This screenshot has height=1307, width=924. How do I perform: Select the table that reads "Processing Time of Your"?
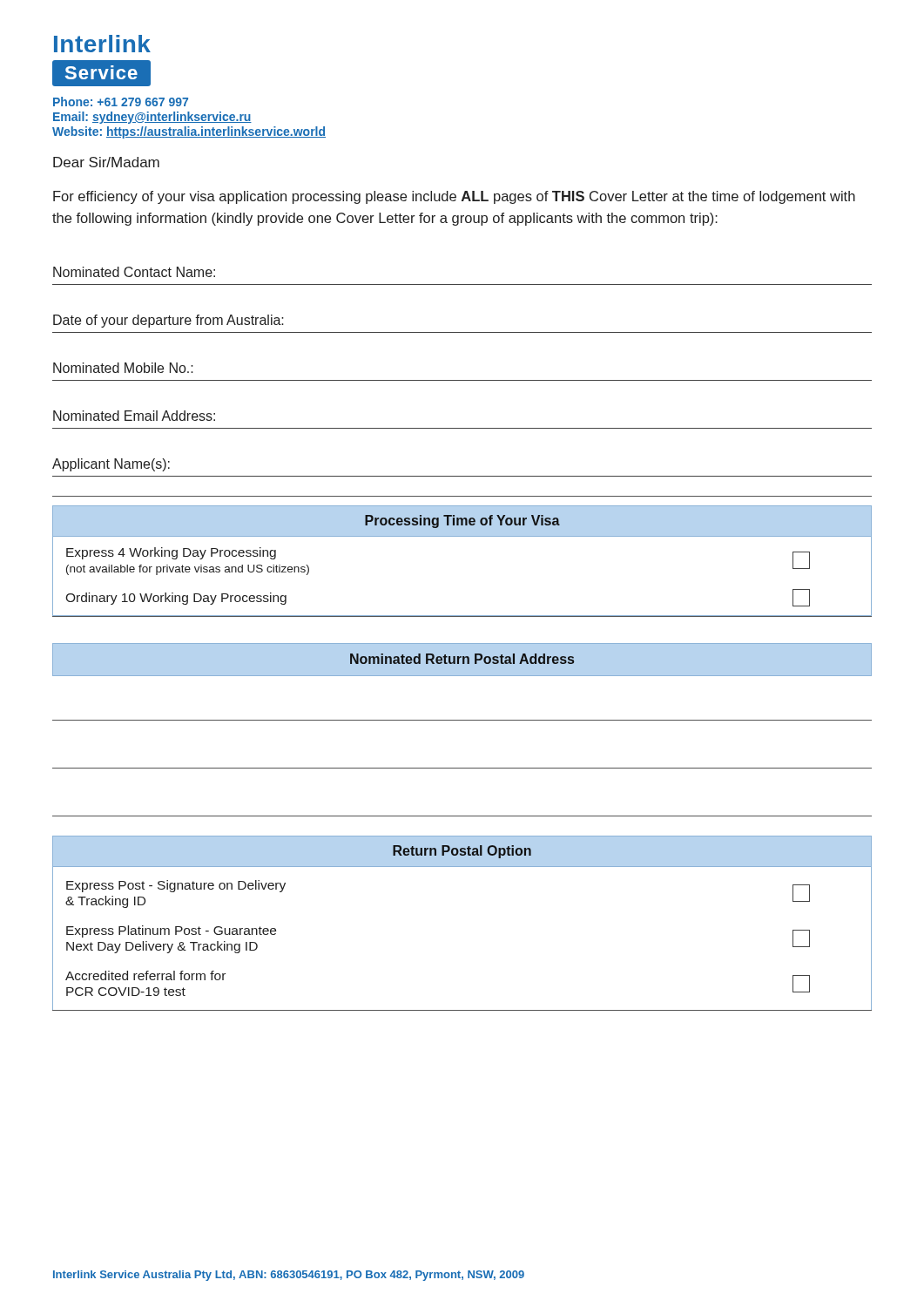tap(462, 561)
